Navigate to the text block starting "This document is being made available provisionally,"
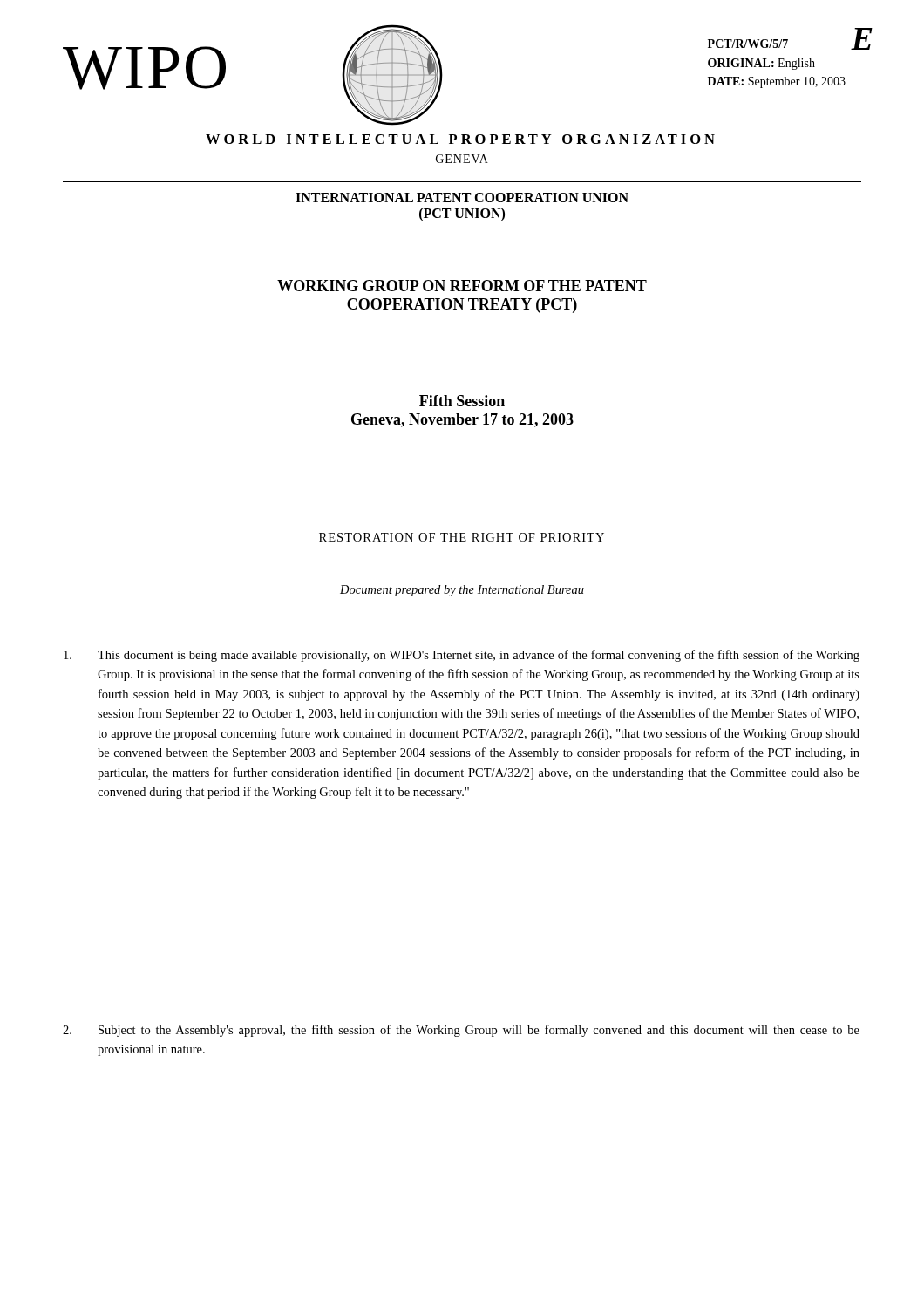This screenshot has height=1308, width=924. tap(461, 724)
